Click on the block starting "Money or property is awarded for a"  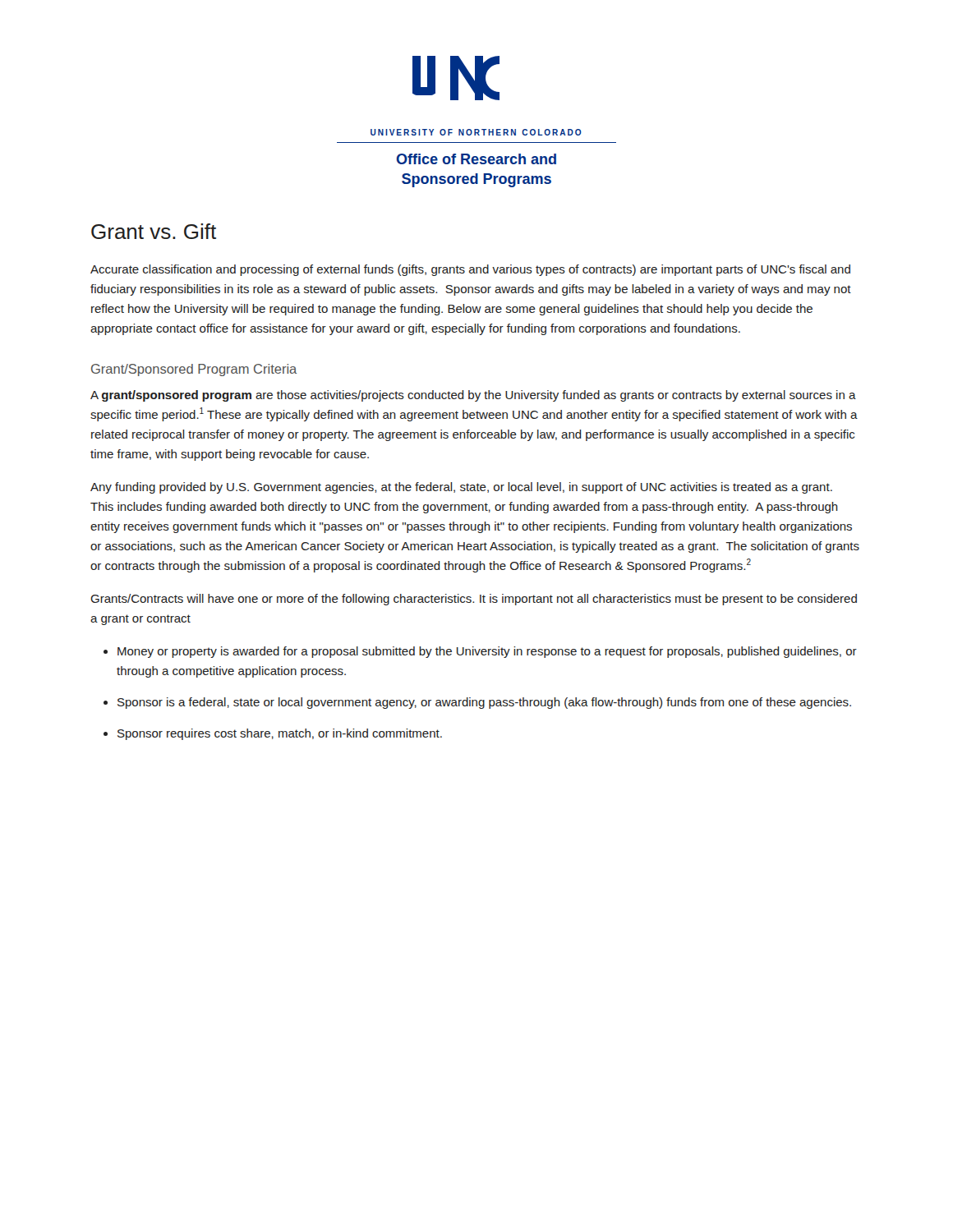[x=487, y=660]
